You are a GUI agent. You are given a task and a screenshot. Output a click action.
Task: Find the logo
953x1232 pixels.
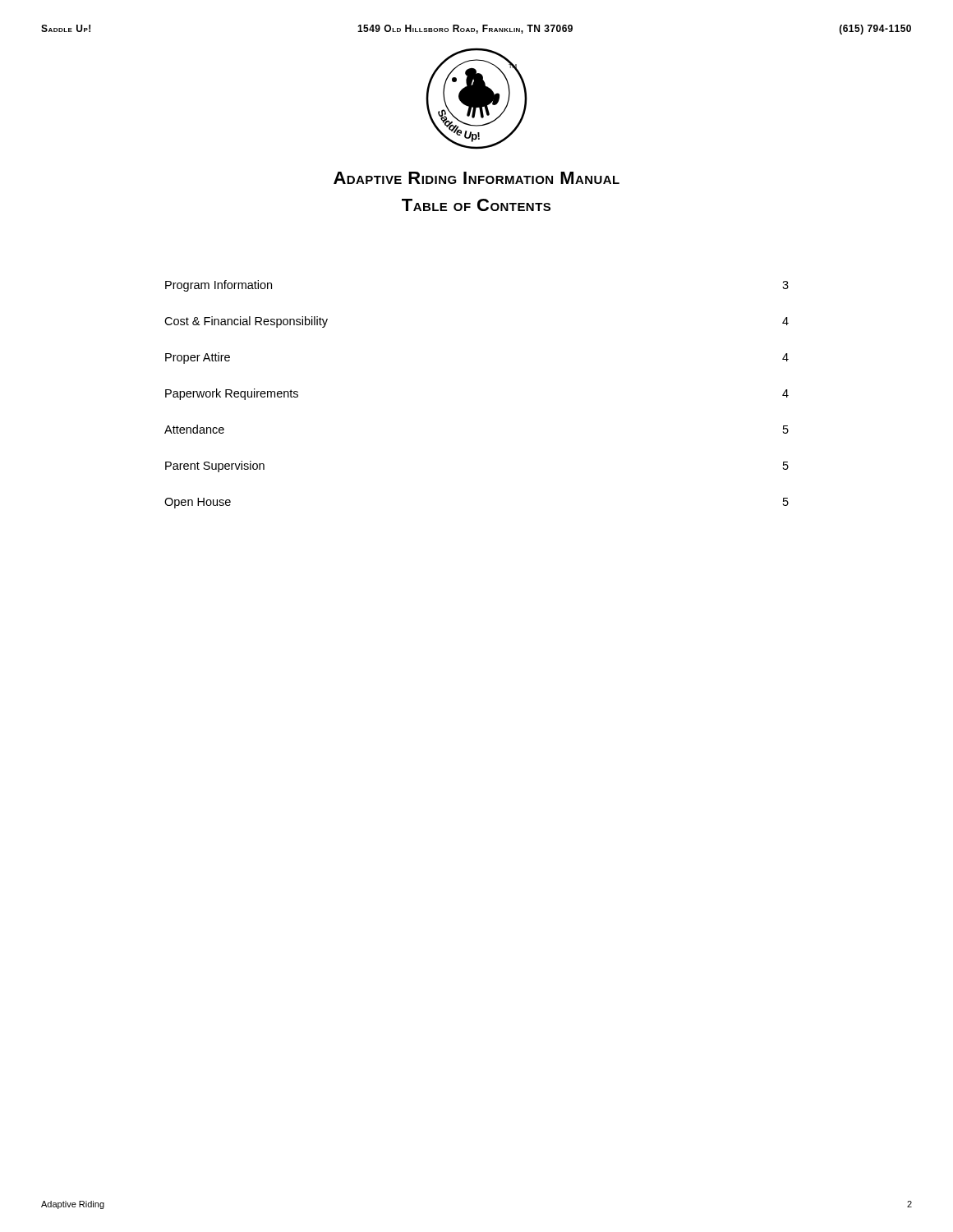476,99
